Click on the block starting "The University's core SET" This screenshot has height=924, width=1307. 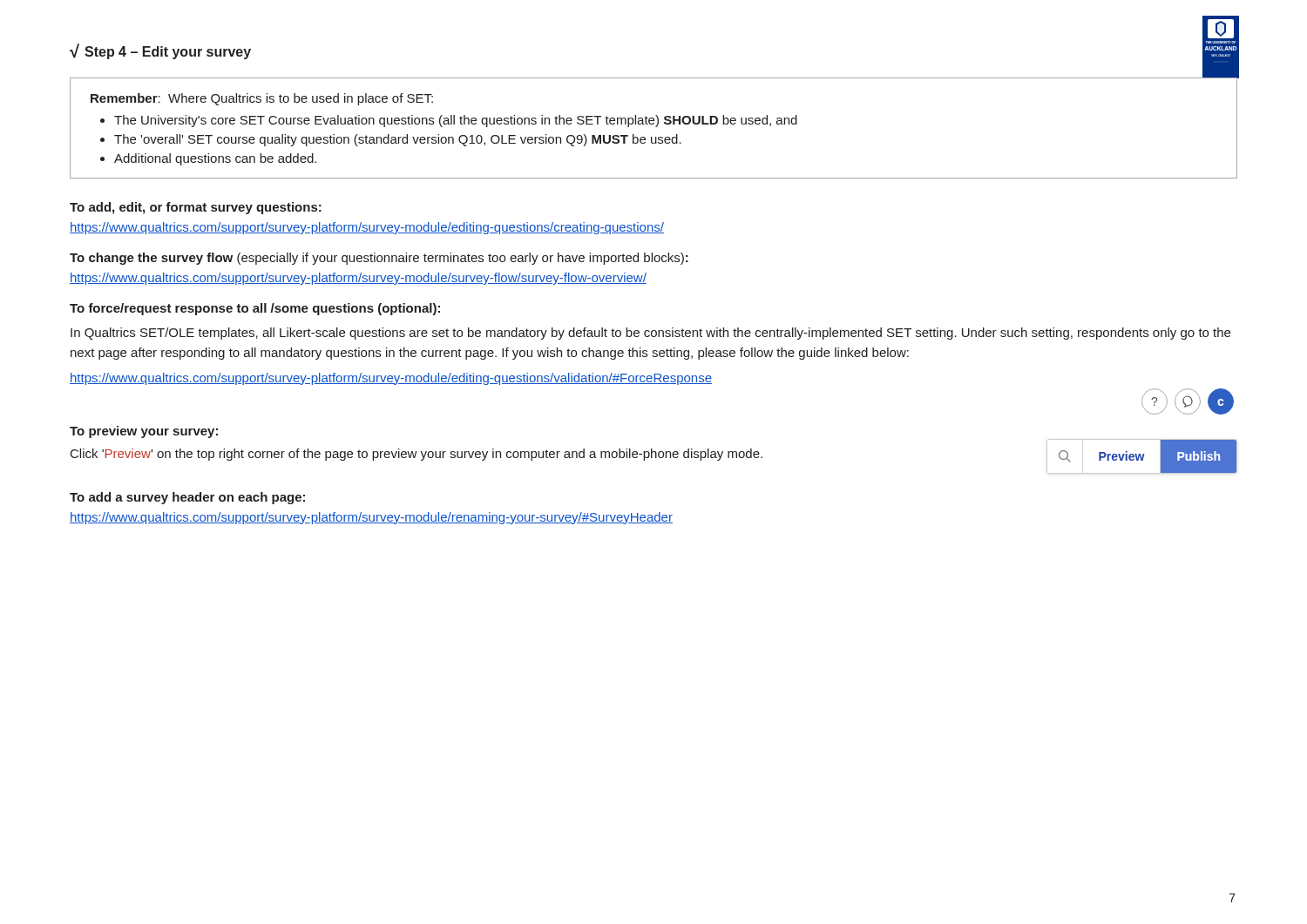456,120
